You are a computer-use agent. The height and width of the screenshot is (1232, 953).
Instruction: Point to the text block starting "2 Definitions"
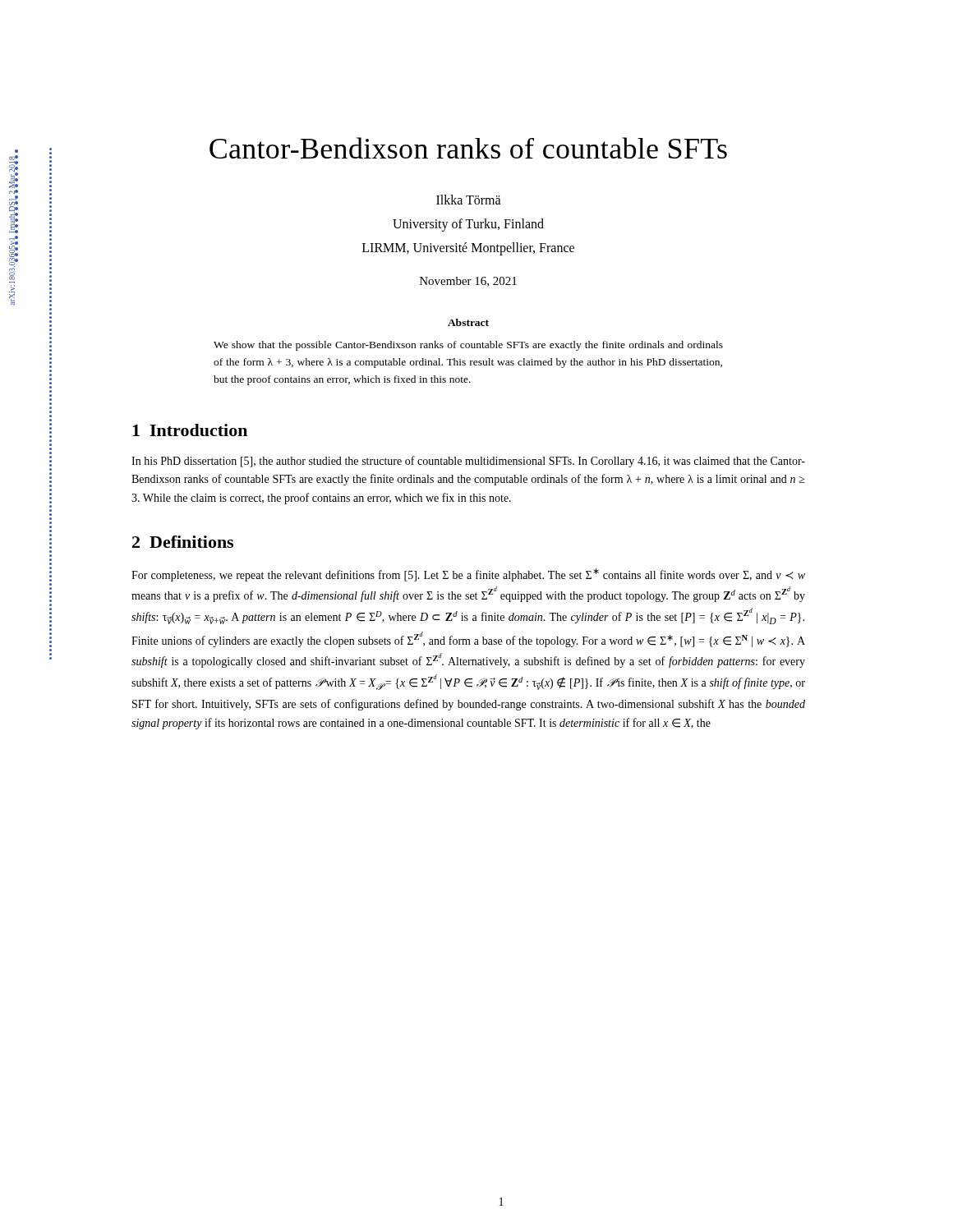point(183,541)
